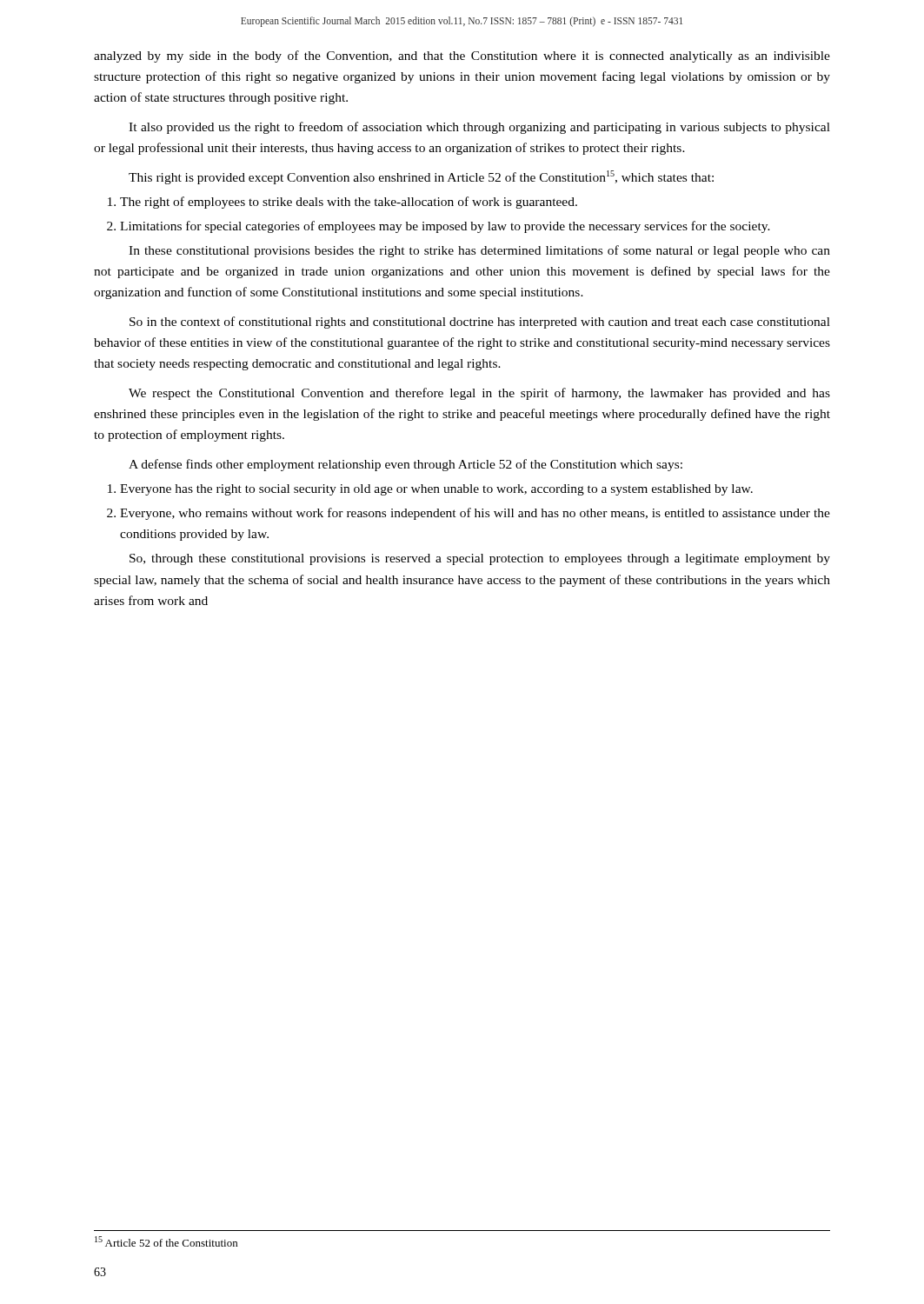924x1304 pixels.
Task: Where is the passage that starts "In these constitutional provisions besides the right to"?
Action: (x=462, y=271)
